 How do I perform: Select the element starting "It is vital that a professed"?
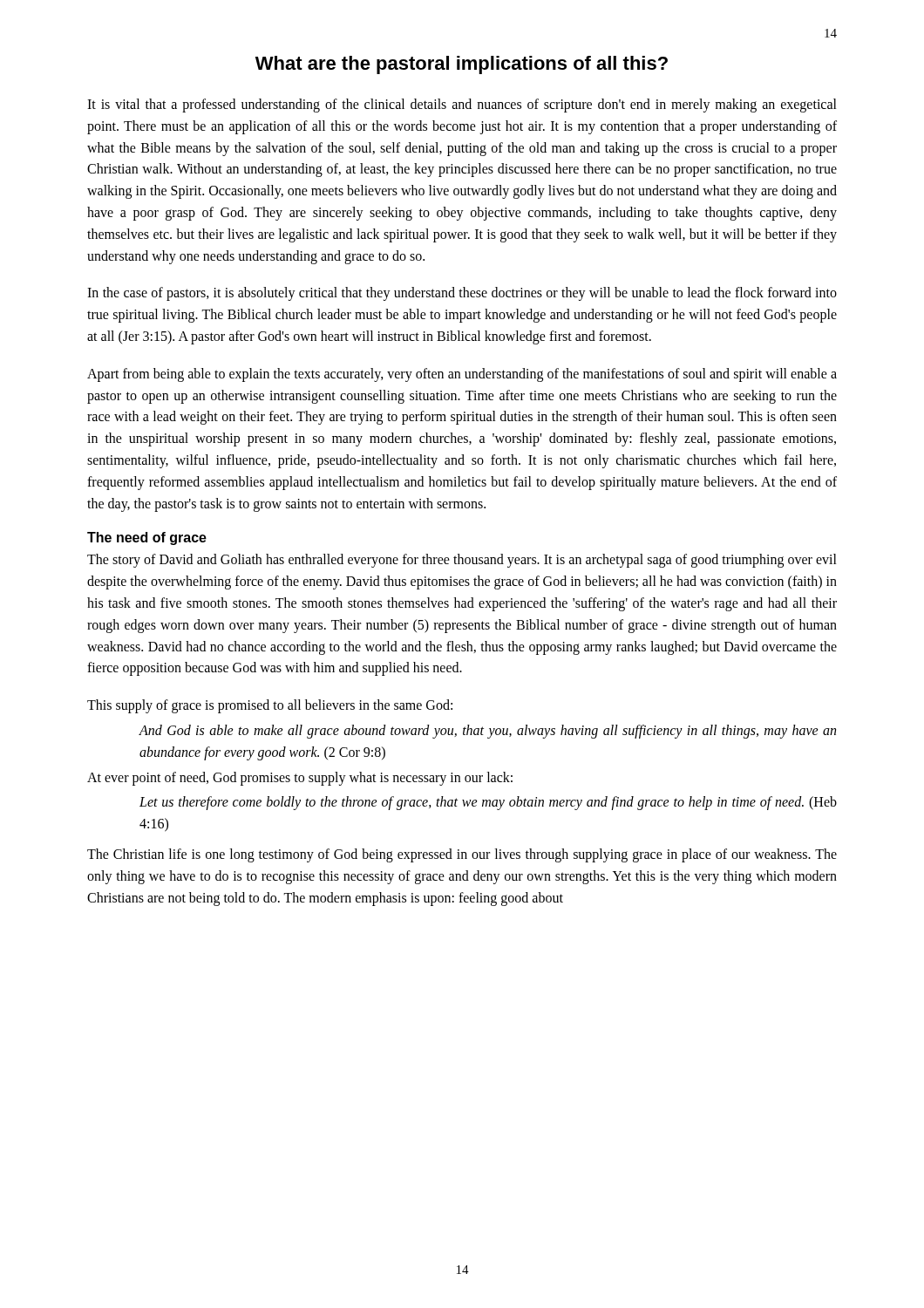[462, 180]
